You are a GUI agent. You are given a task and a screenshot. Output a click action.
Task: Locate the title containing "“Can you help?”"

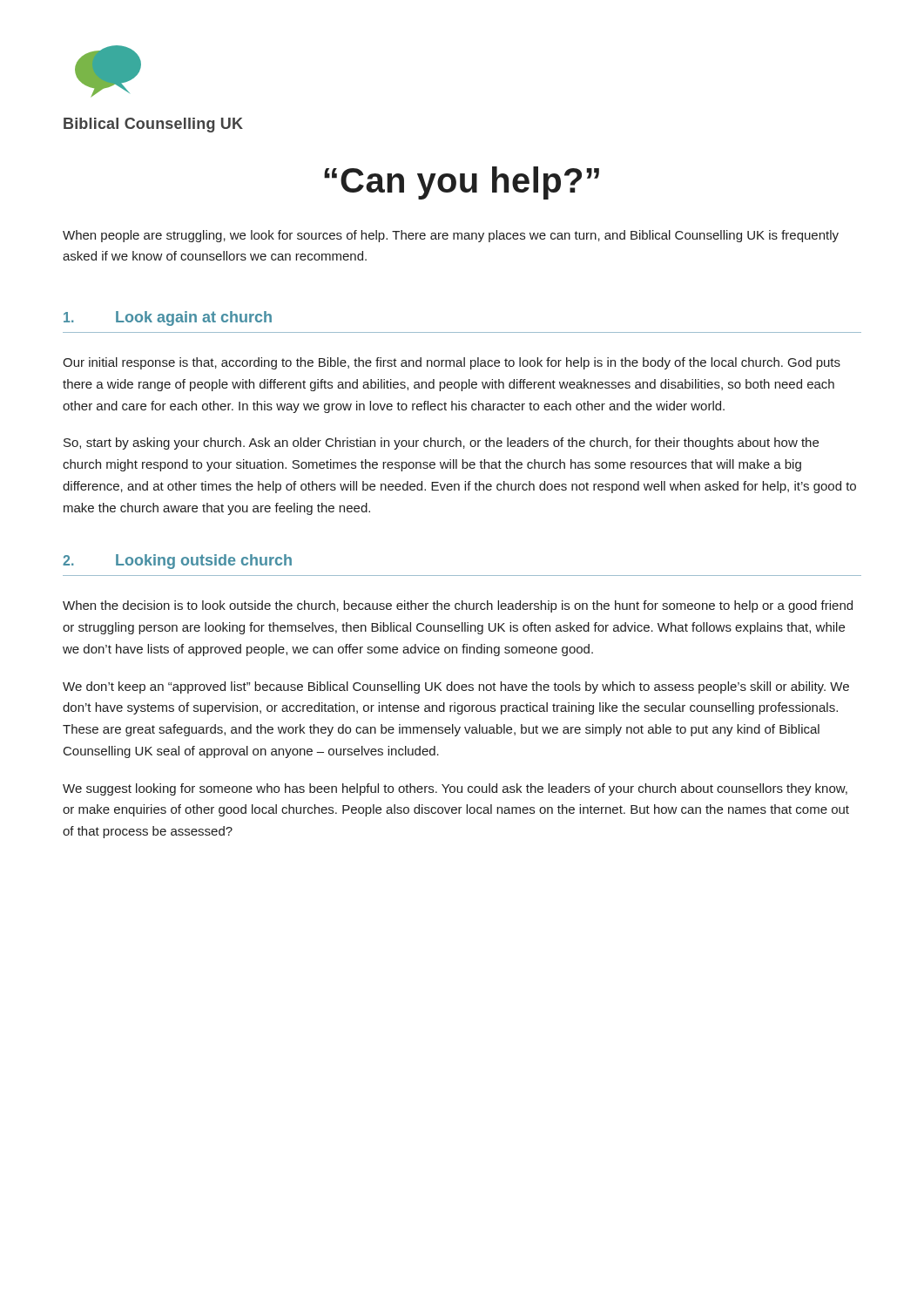tap(462, 180)
